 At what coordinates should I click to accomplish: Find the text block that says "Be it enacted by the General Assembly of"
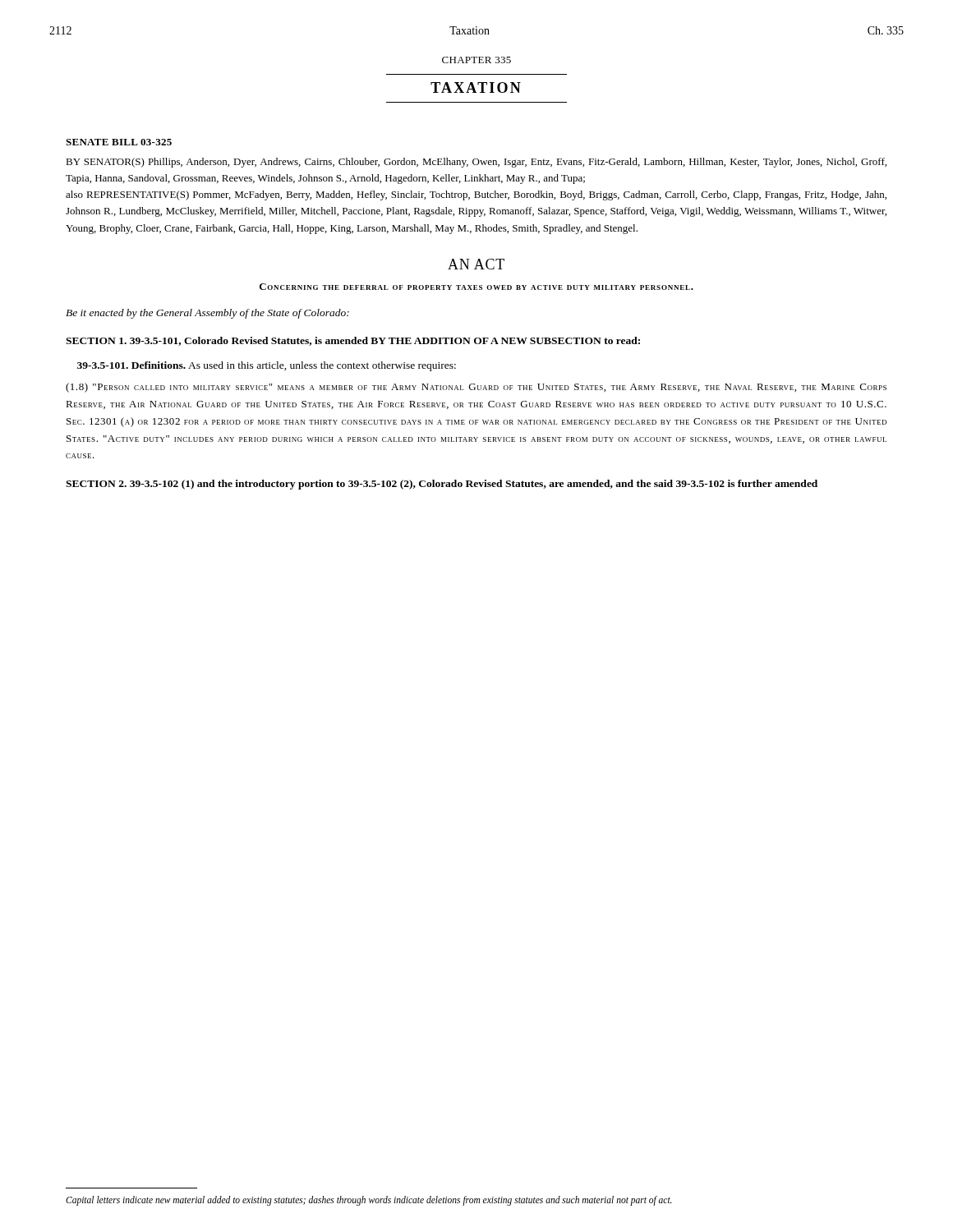pos(208,312)
